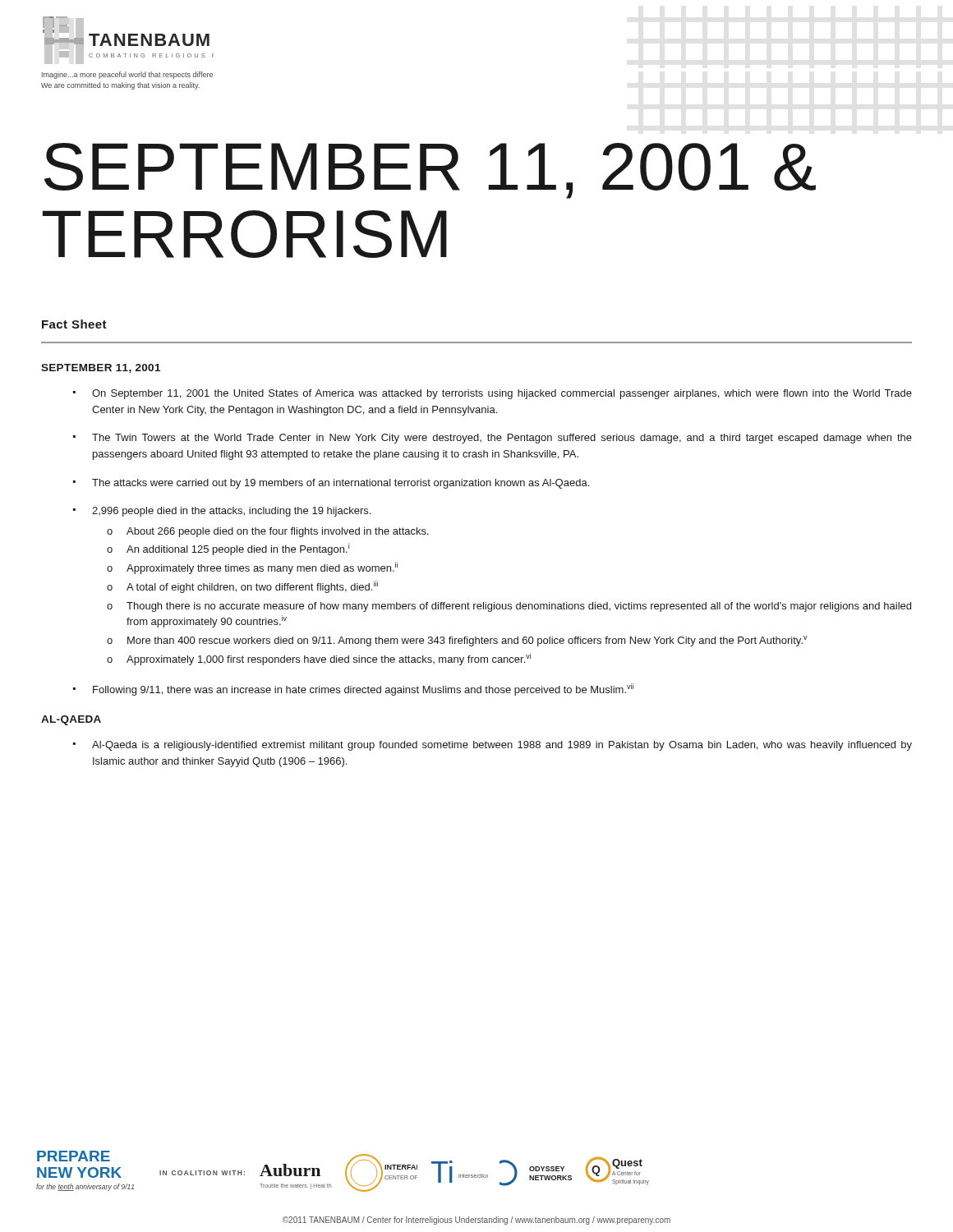The image size is (953, 1232).
Task: Select the element starting "▪ 2,996 people died in the"
Action: pyautogui.click(x=222, y=512)
